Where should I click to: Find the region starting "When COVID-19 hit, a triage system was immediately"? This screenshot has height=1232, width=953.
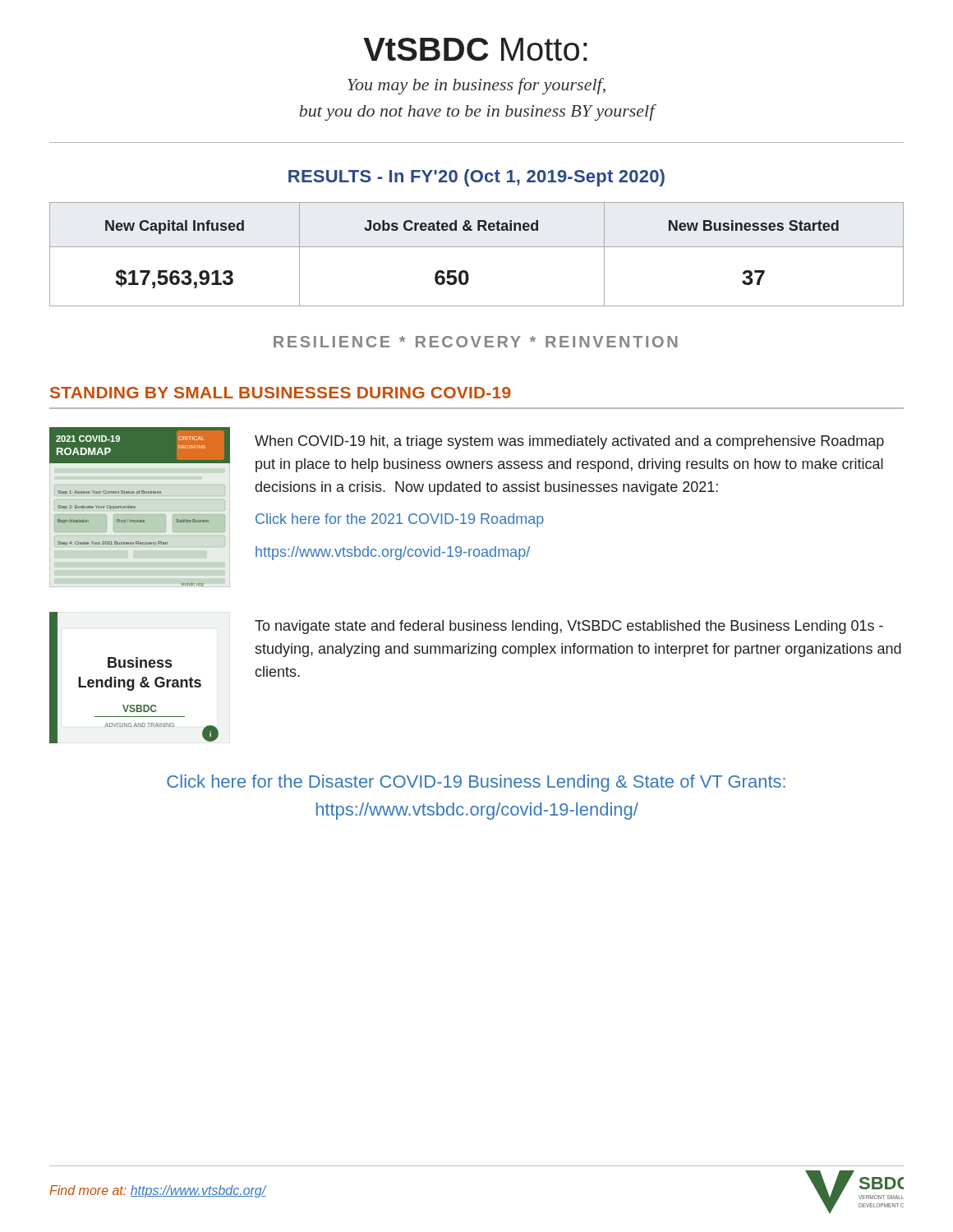pos(579,499)
